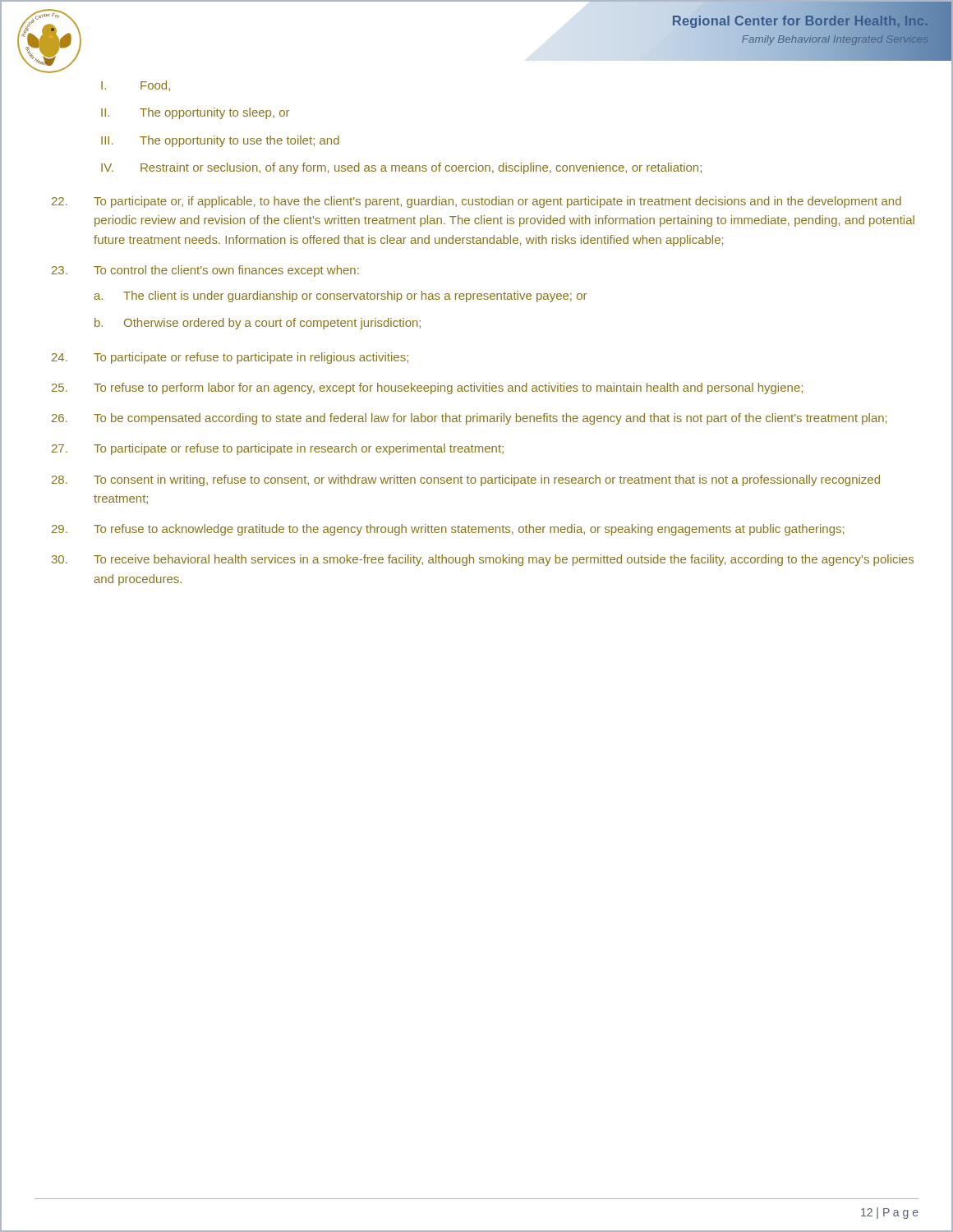Image resolution: width=953 pixels, height=1232 pixels.
Task: Find the region starting "26. To be compensated according"
Action: click(x=485, y=418)
